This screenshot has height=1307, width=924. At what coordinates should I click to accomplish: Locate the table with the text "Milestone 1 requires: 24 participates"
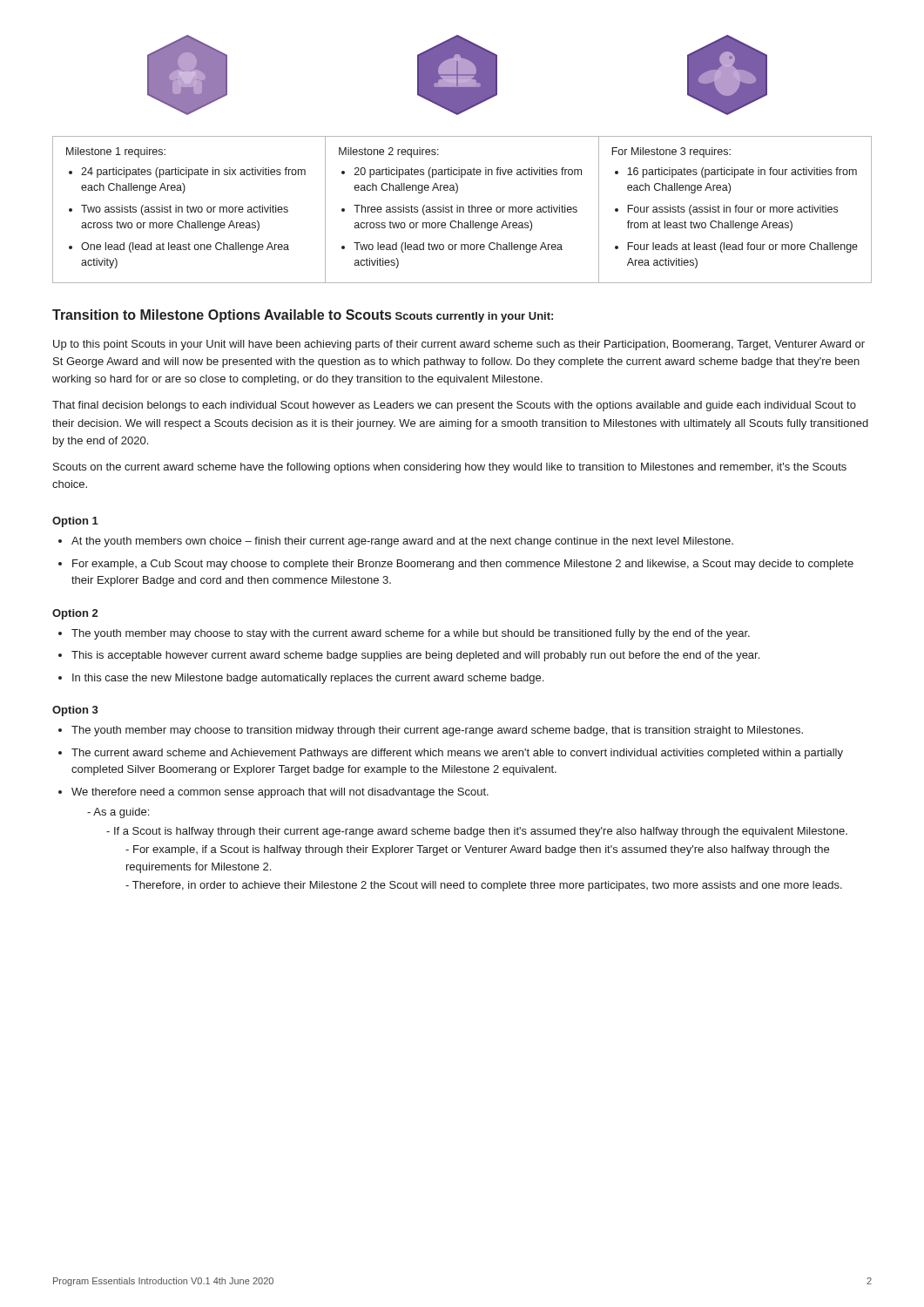coord(462,210)
